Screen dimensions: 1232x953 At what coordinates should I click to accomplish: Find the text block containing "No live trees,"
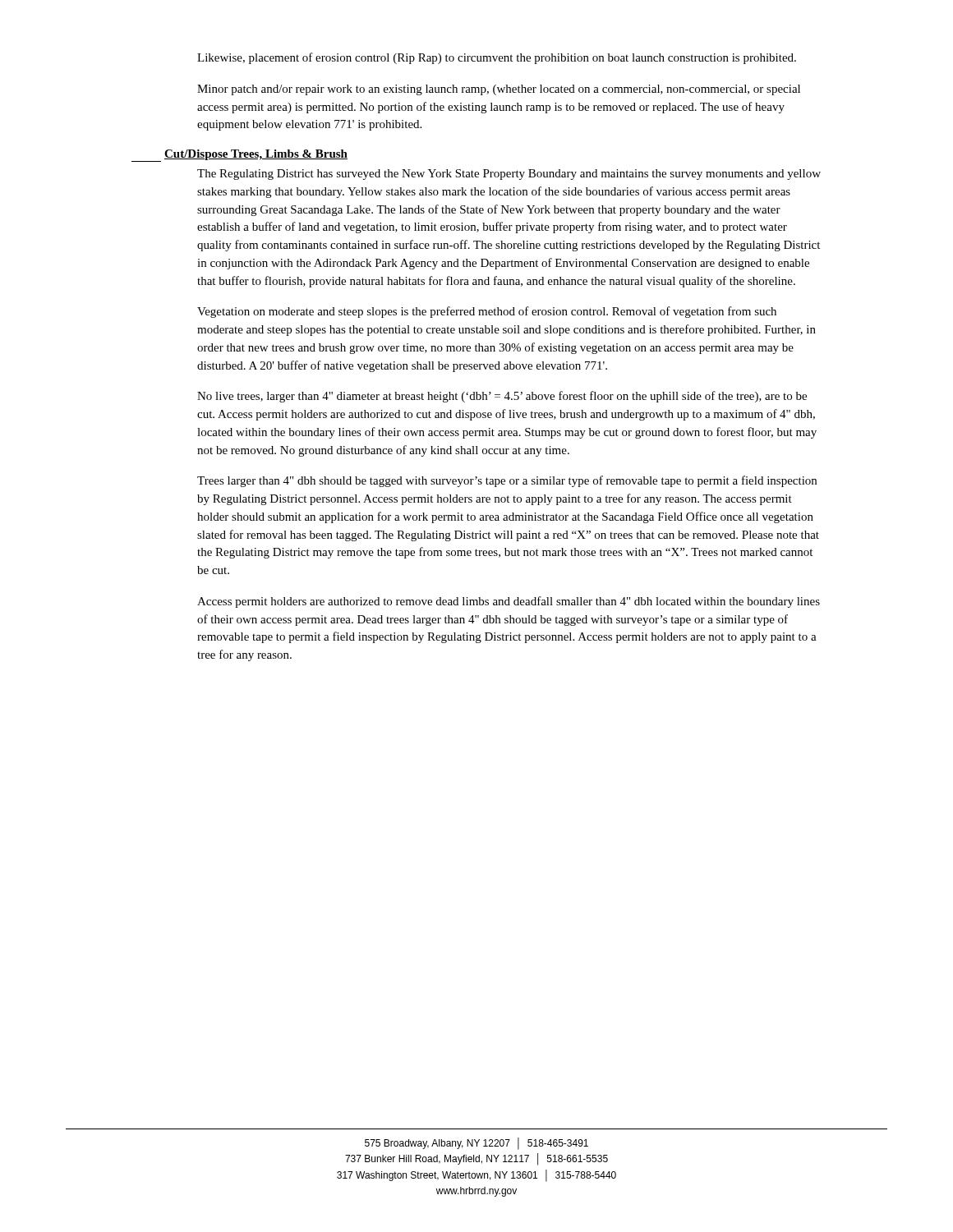(x=509, y=424)
